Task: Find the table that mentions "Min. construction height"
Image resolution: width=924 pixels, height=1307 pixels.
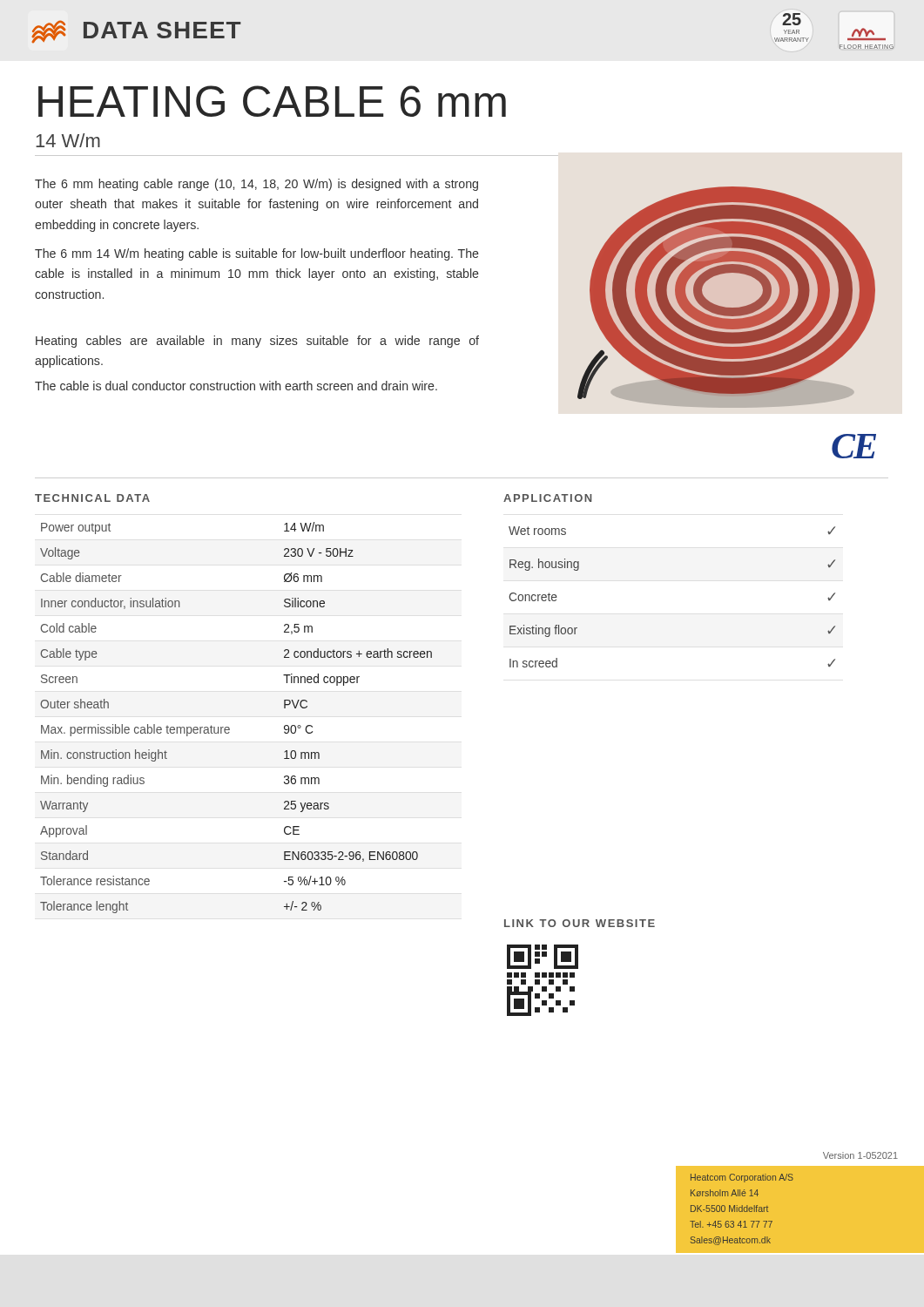Action: tap(248, 717)
